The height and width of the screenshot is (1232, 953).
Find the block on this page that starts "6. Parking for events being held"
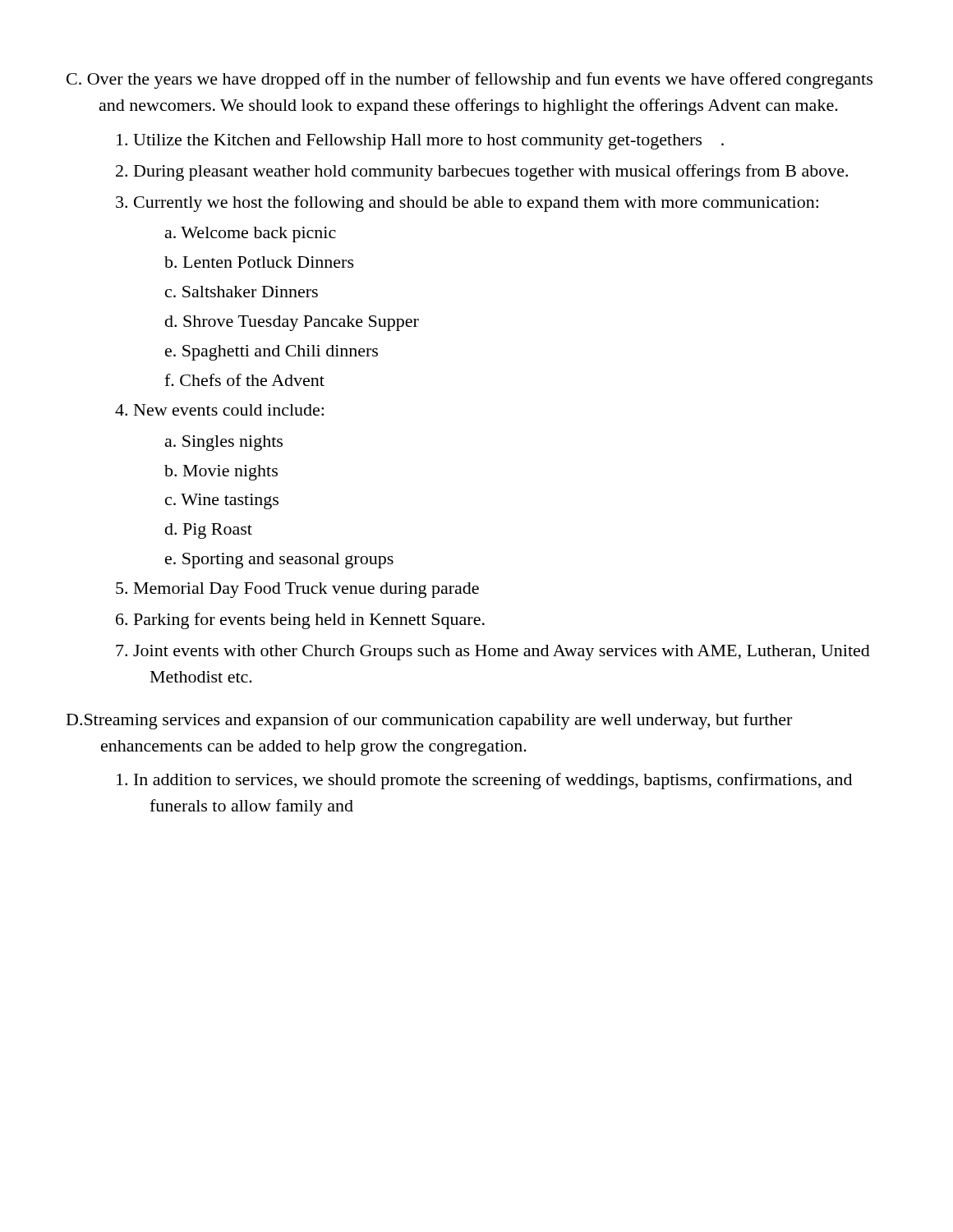point(300,621)
